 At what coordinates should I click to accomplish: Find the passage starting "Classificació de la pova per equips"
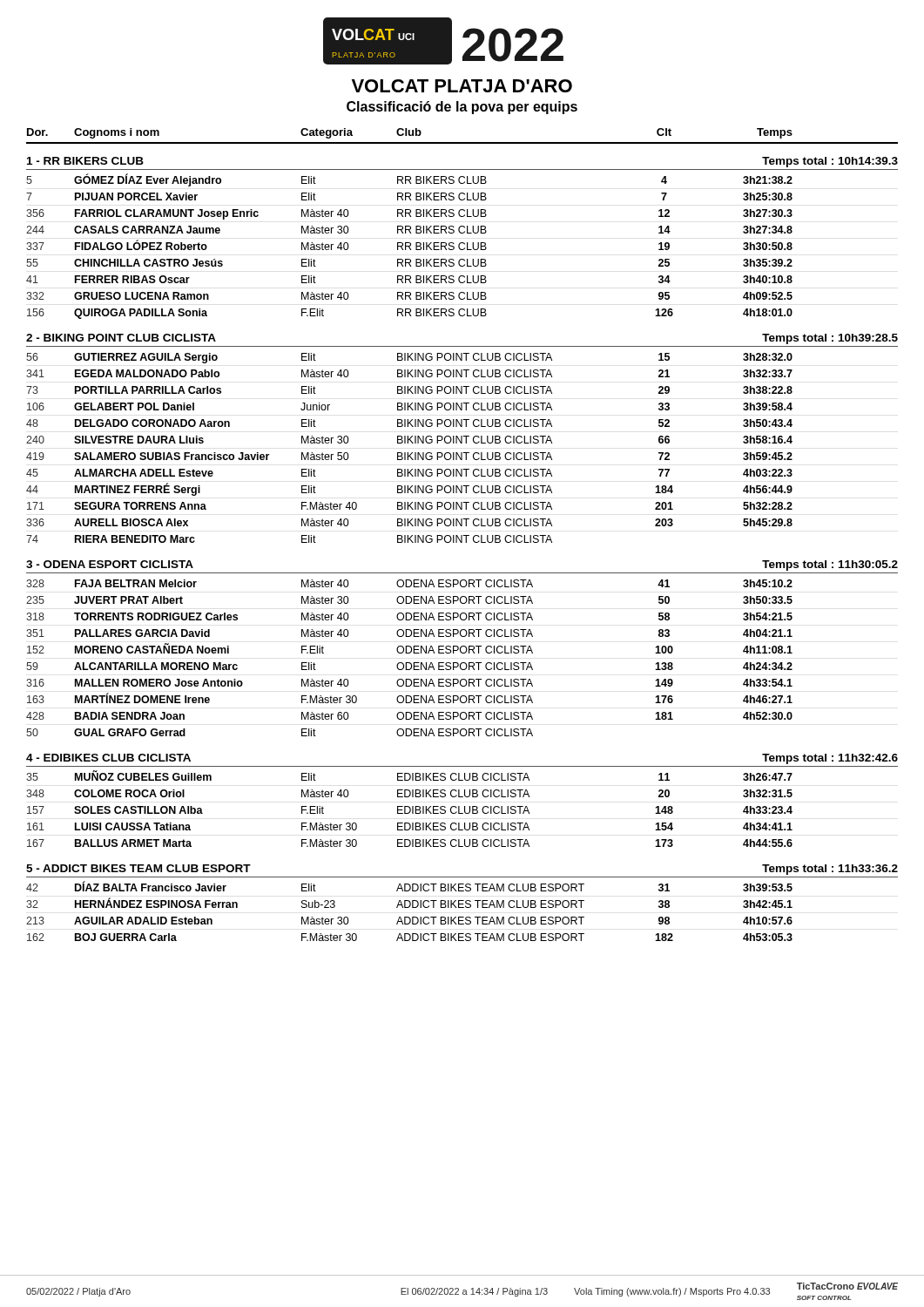click(462, 107)
